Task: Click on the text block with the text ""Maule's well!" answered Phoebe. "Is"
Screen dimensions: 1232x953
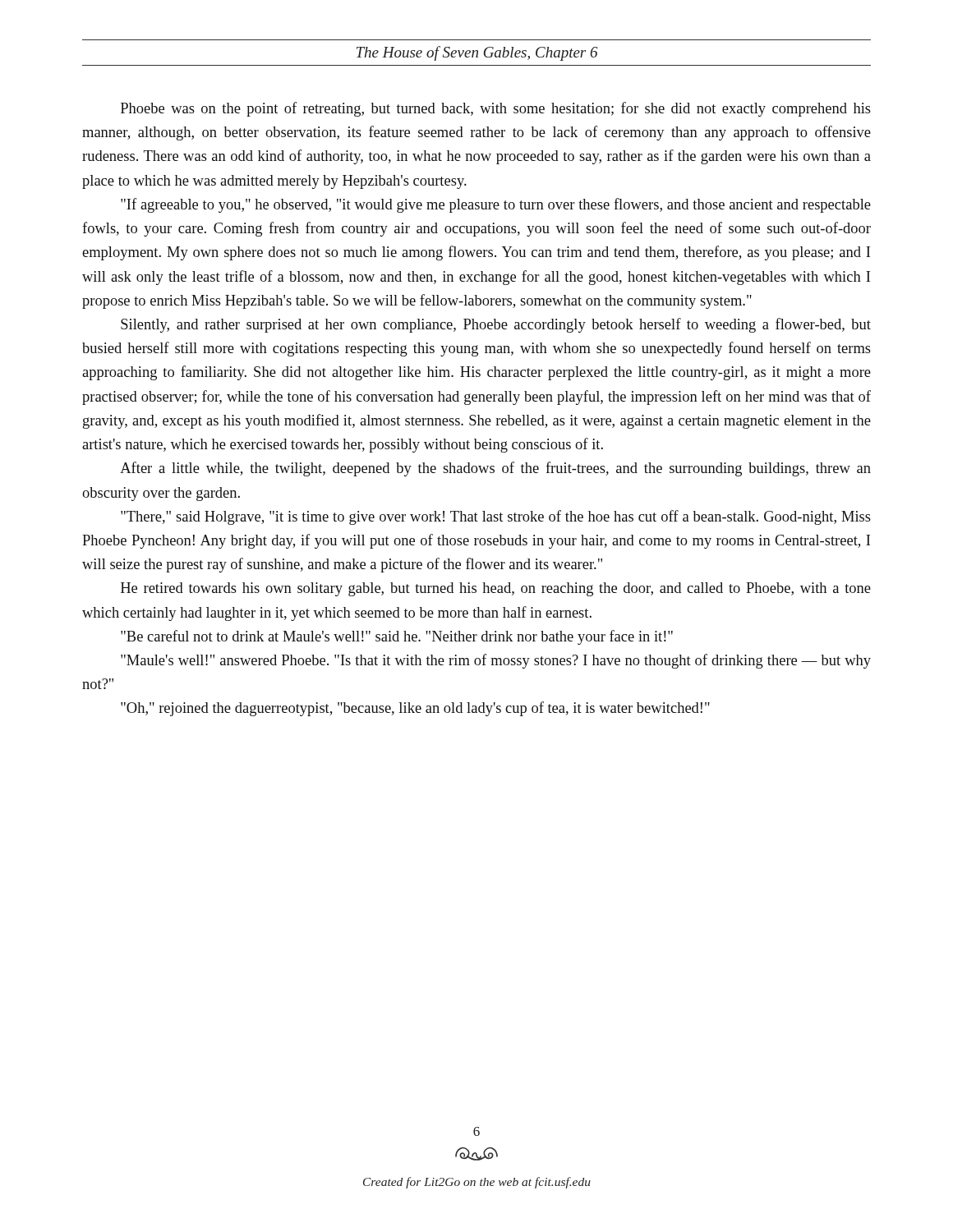Action: 476,673
